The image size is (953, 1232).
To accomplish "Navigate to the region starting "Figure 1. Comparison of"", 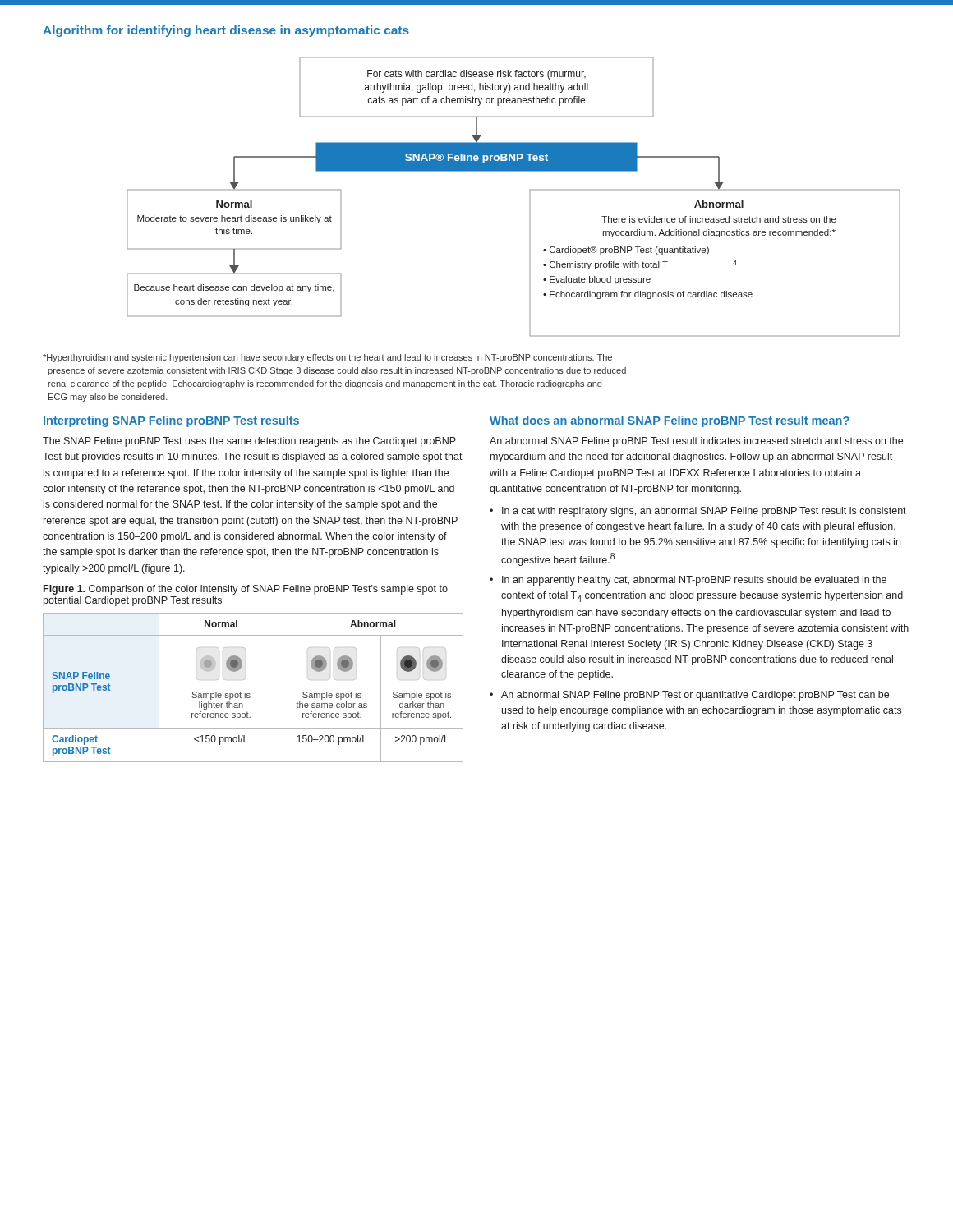I will (x=245, y=595).
